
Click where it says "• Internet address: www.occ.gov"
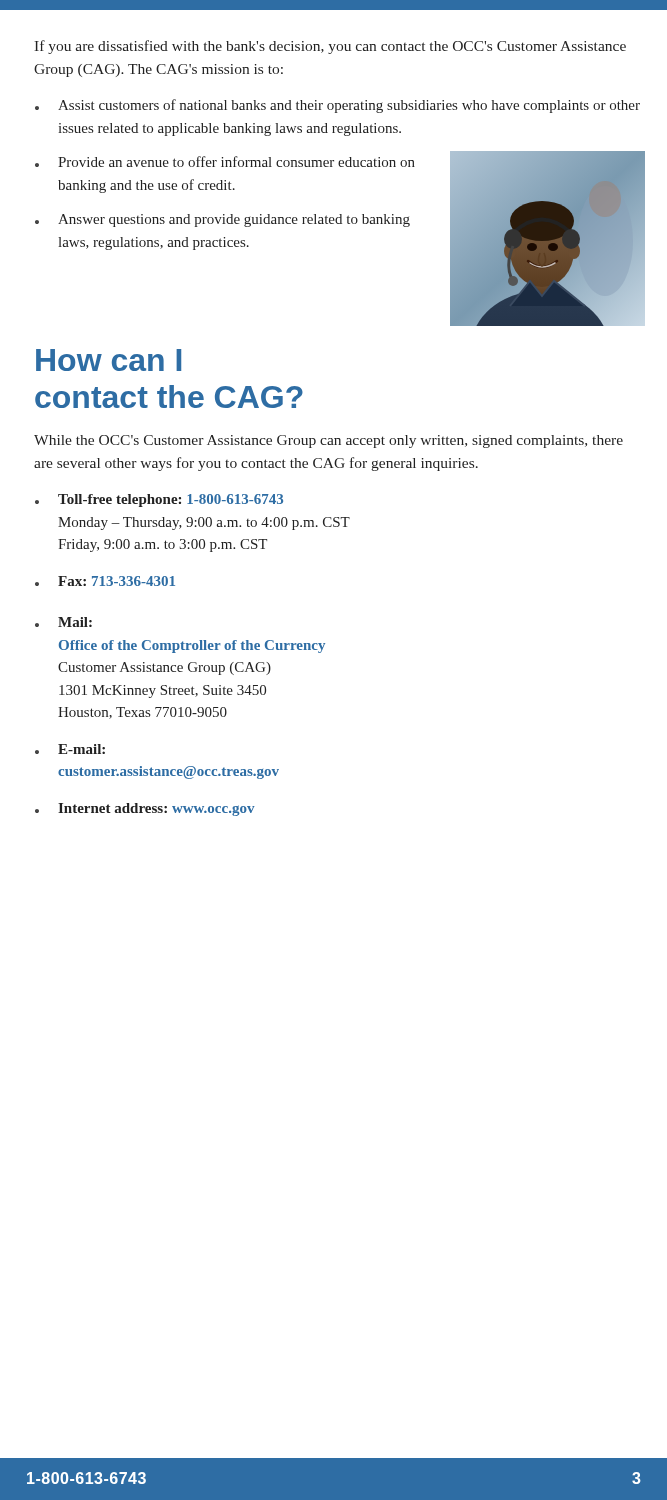coord(145,810)
